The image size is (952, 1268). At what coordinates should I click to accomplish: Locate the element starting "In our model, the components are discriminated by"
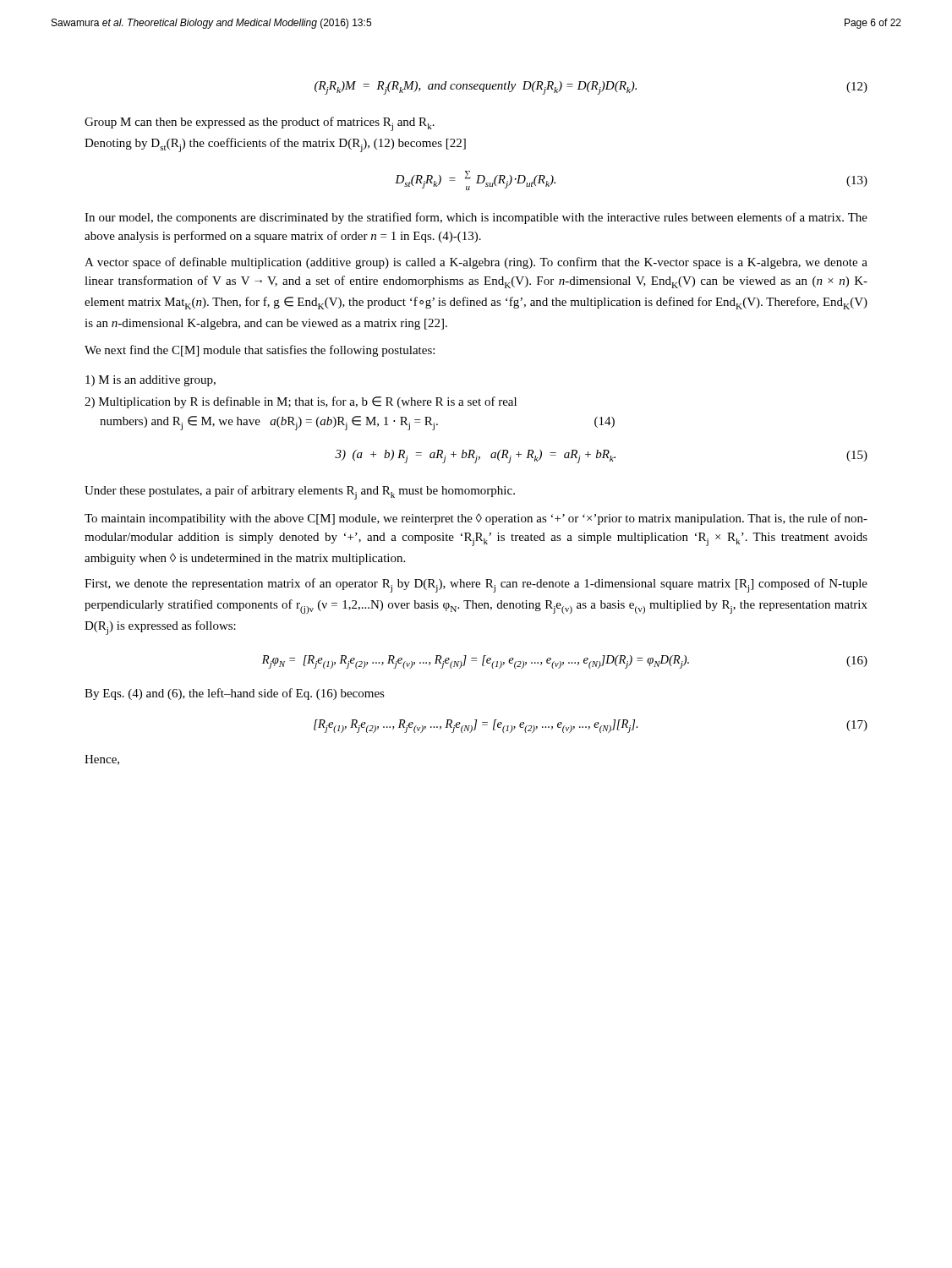476,226
